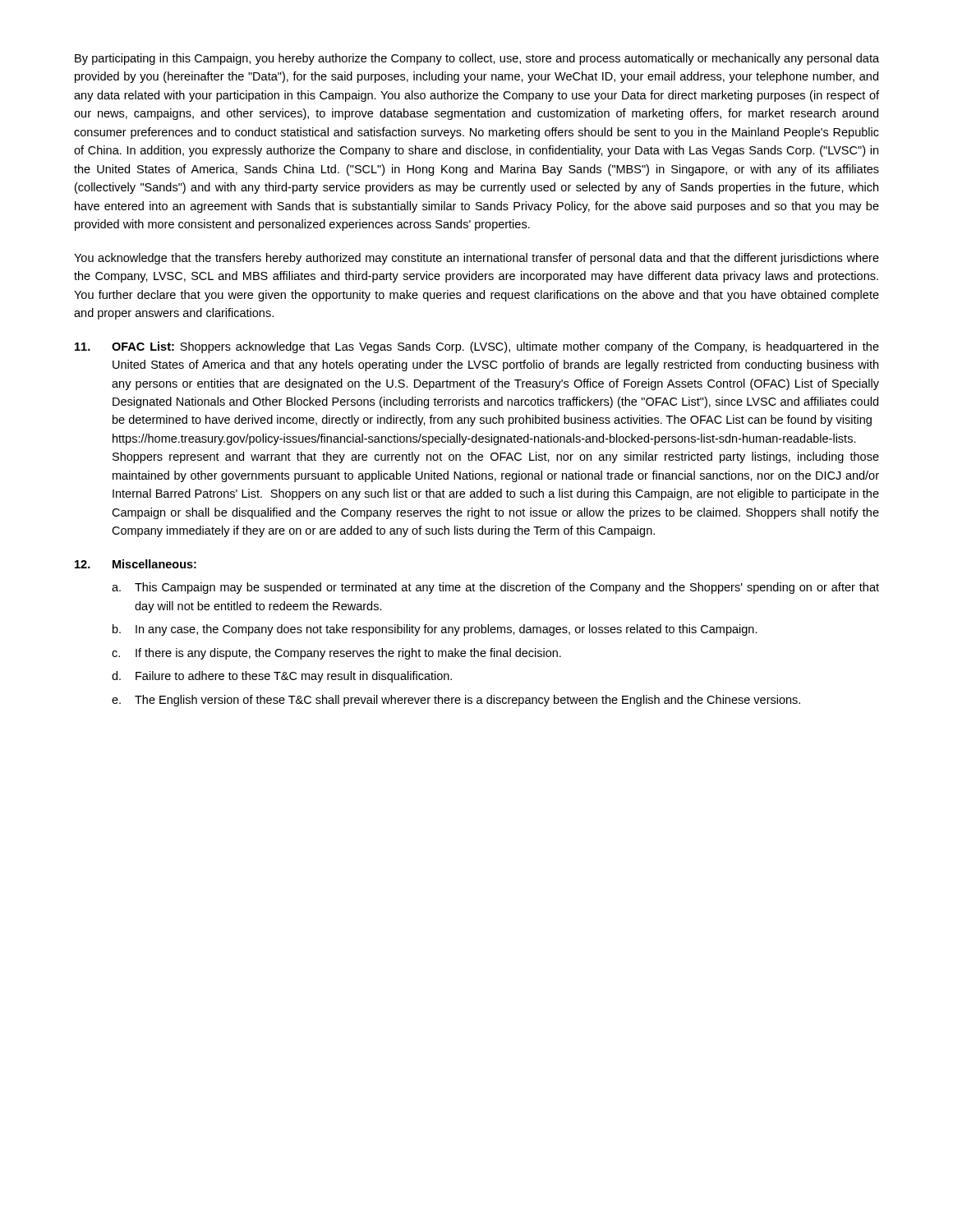
Task: Click on the element starting "You acknowledge that the"
Action: (x=476, y=285)
